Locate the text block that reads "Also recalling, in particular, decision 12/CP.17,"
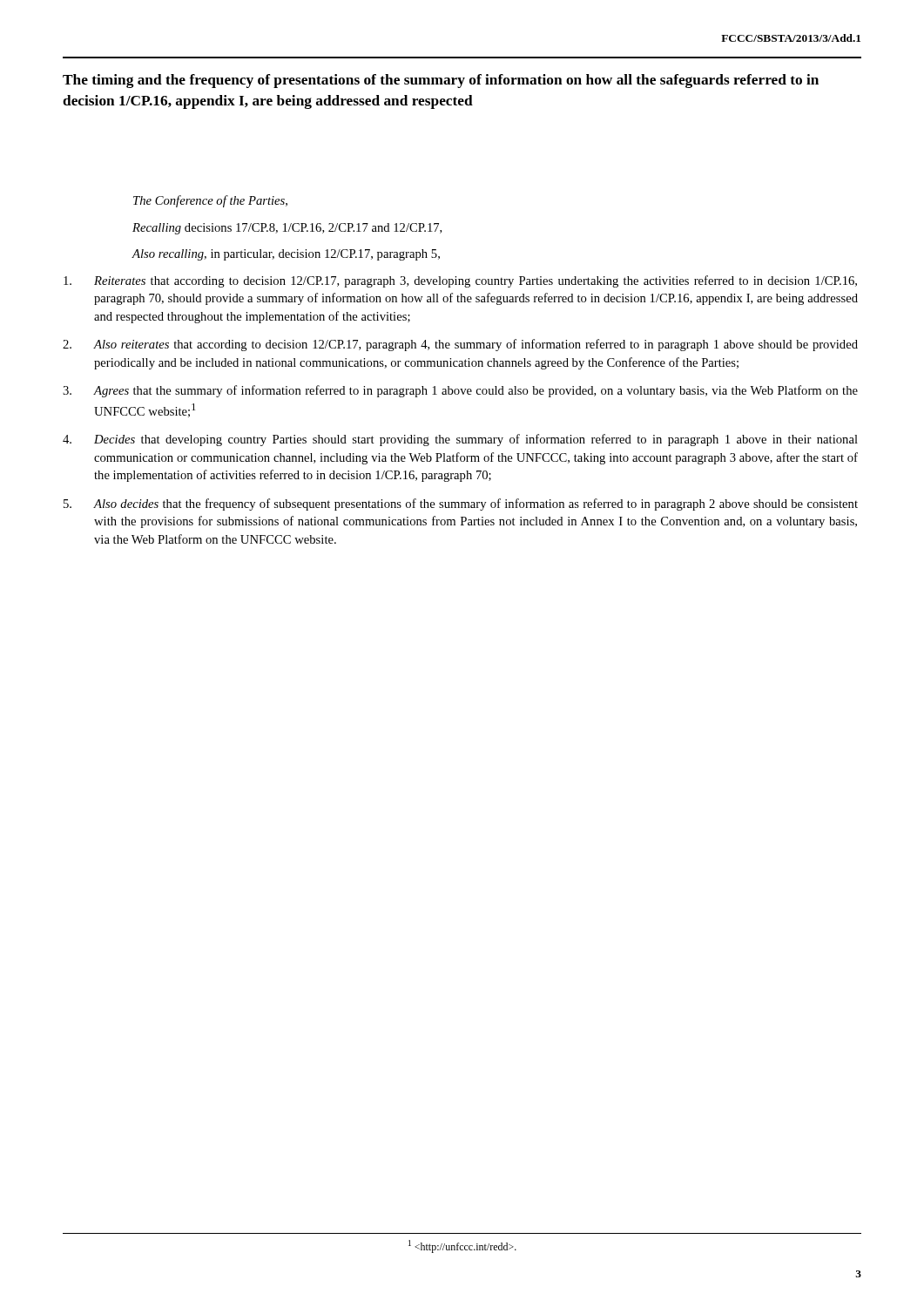 (286, 254)
